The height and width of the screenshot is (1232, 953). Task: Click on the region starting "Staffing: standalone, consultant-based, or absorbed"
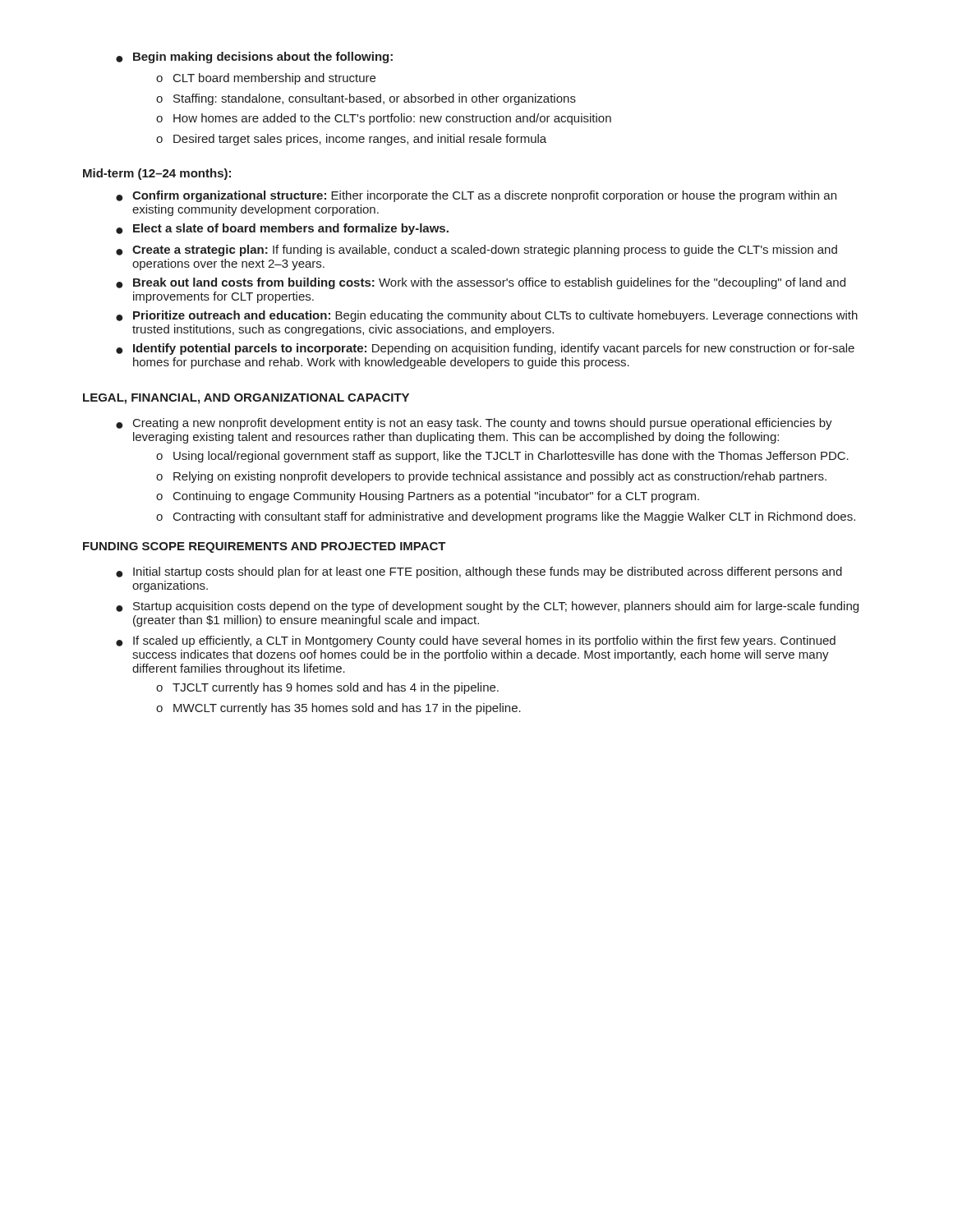pyautogui.click(x=374, y=98)
